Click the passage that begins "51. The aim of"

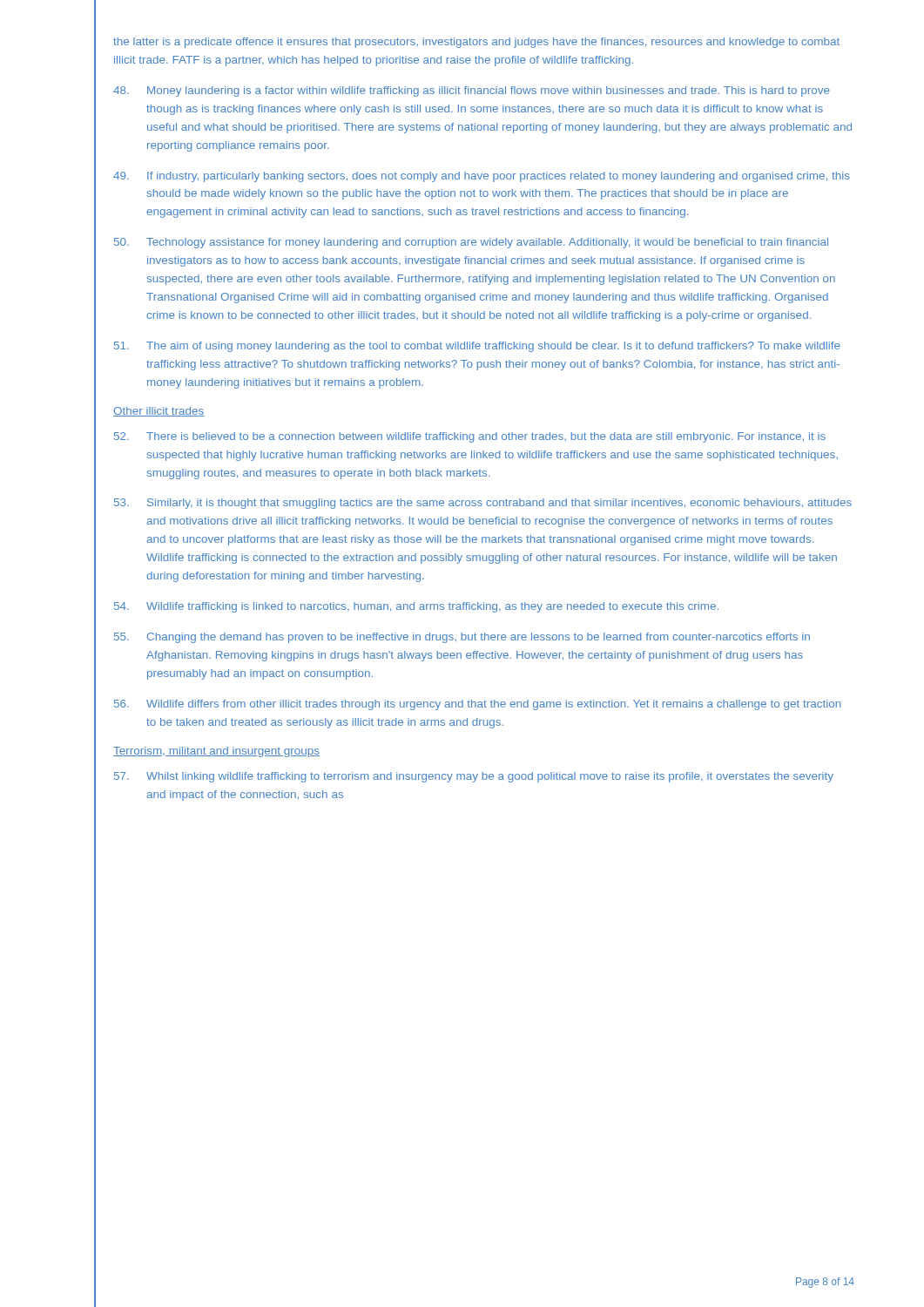[484, 364]
